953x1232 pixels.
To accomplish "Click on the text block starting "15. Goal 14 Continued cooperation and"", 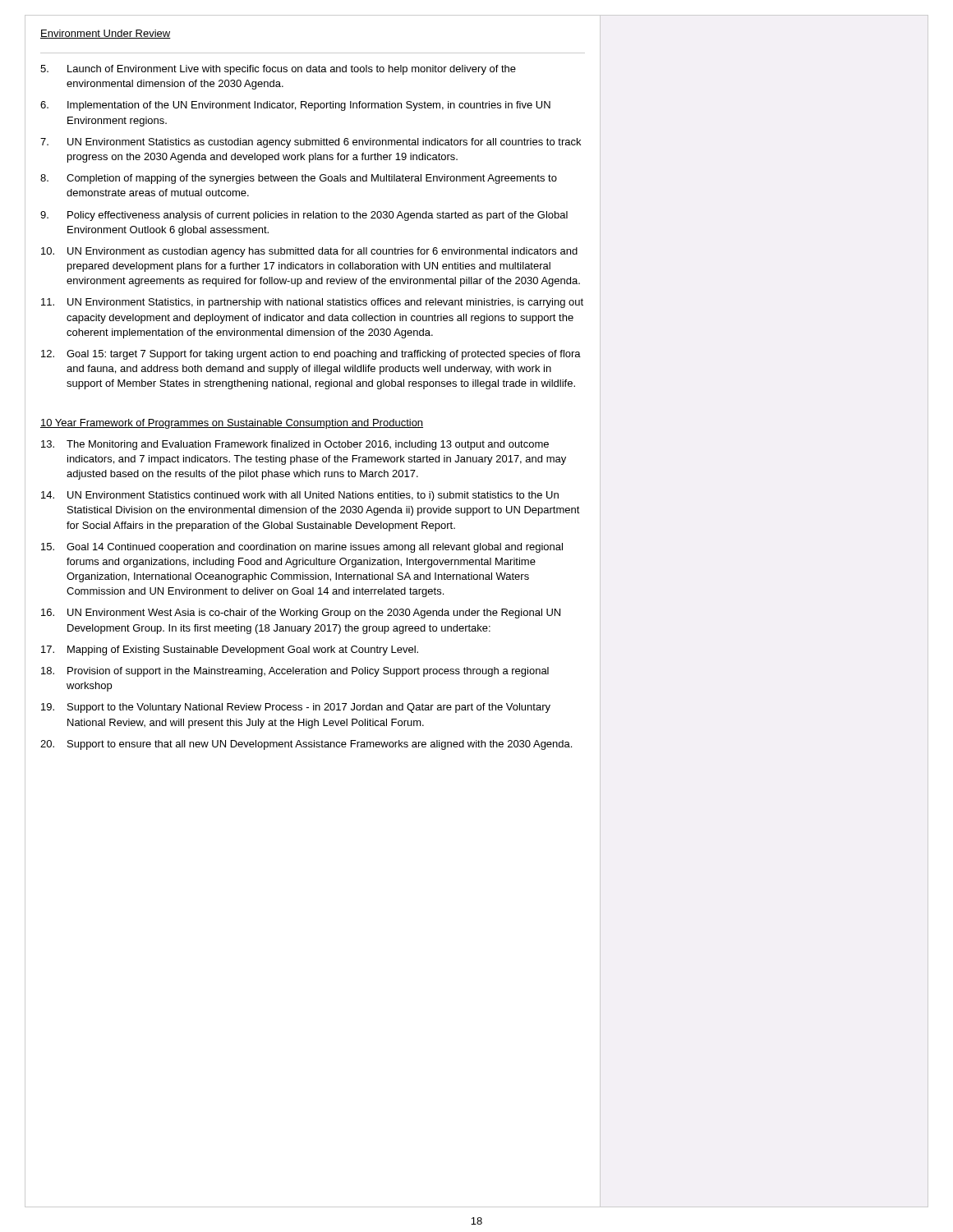I will [x=313, y=569].
